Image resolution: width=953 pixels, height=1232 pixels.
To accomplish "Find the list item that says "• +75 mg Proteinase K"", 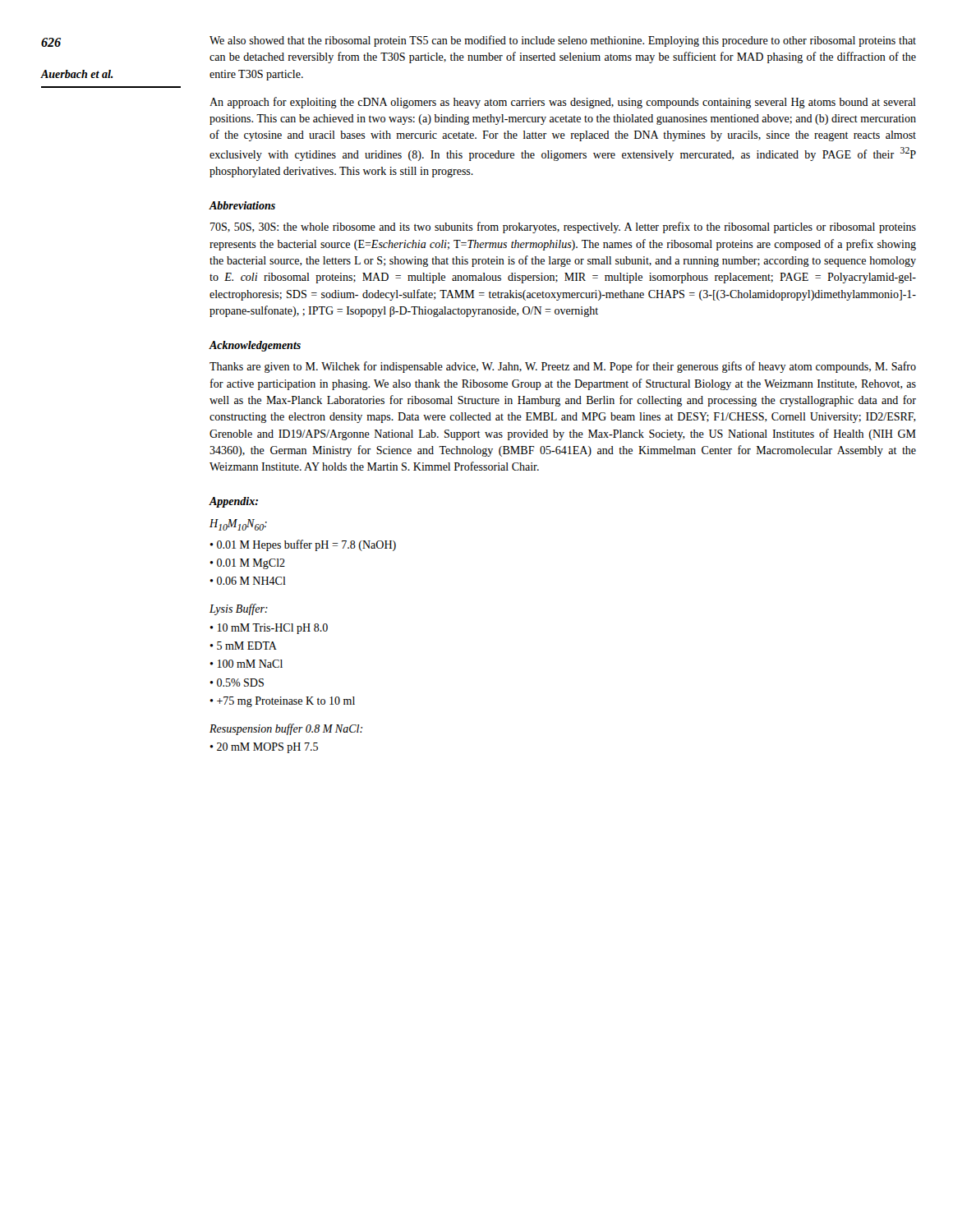I will [x=282, y=701].
